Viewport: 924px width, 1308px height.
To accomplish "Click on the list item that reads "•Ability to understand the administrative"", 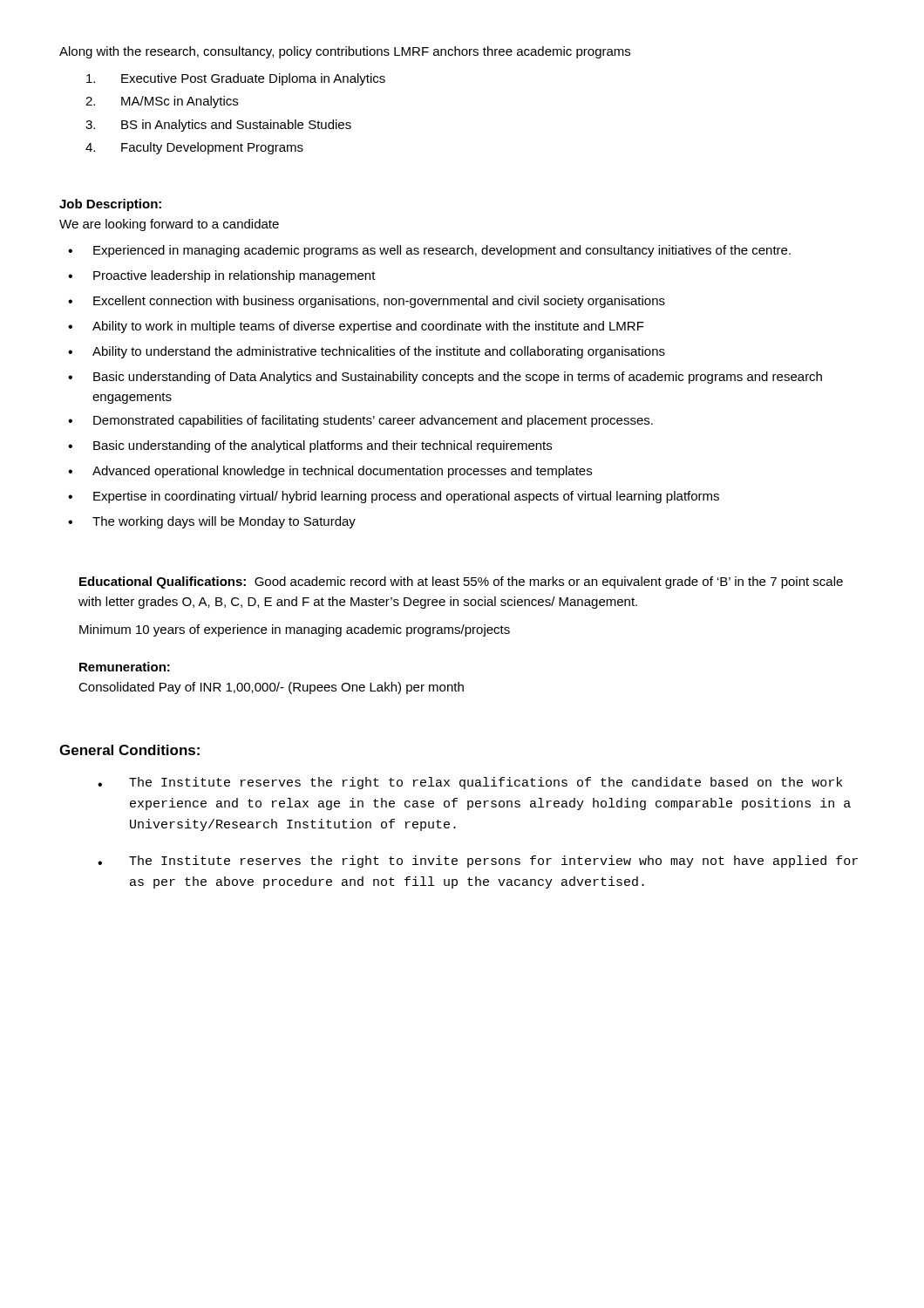I will coord(462,352).
